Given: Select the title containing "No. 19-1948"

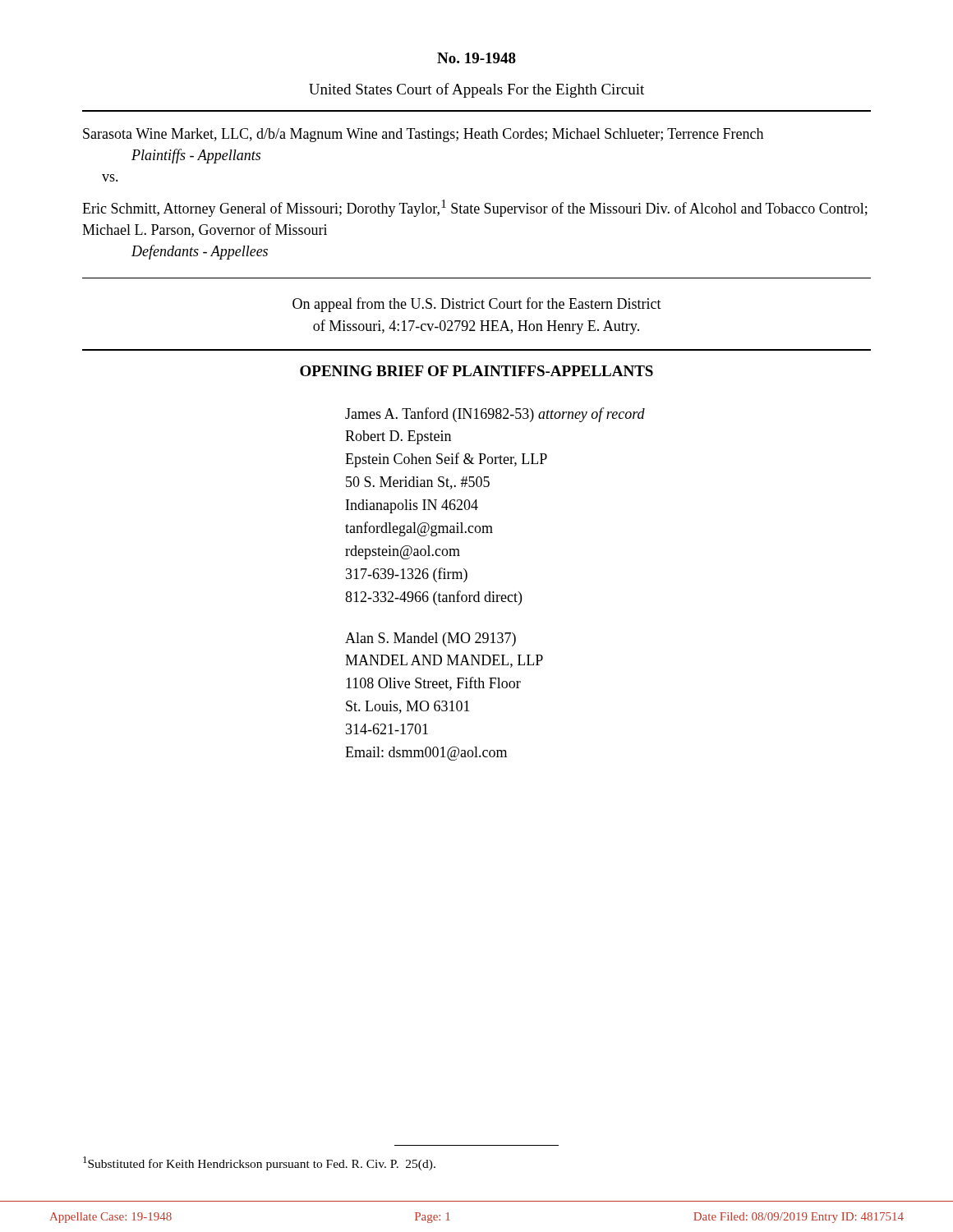Looking at the screenshot, I should 476,58.
